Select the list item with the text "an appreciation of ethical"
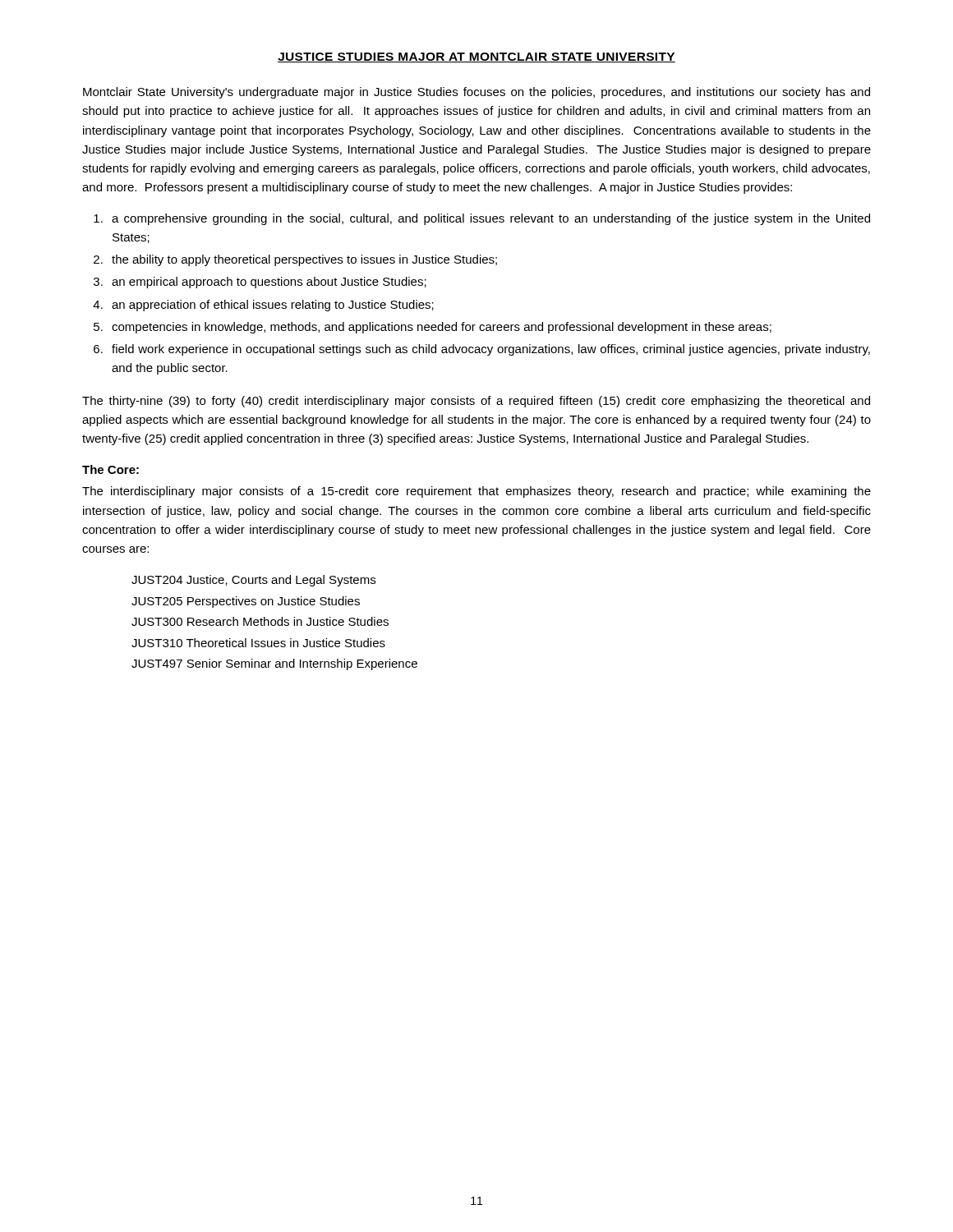953x1232 pixels. click(273, 306)
